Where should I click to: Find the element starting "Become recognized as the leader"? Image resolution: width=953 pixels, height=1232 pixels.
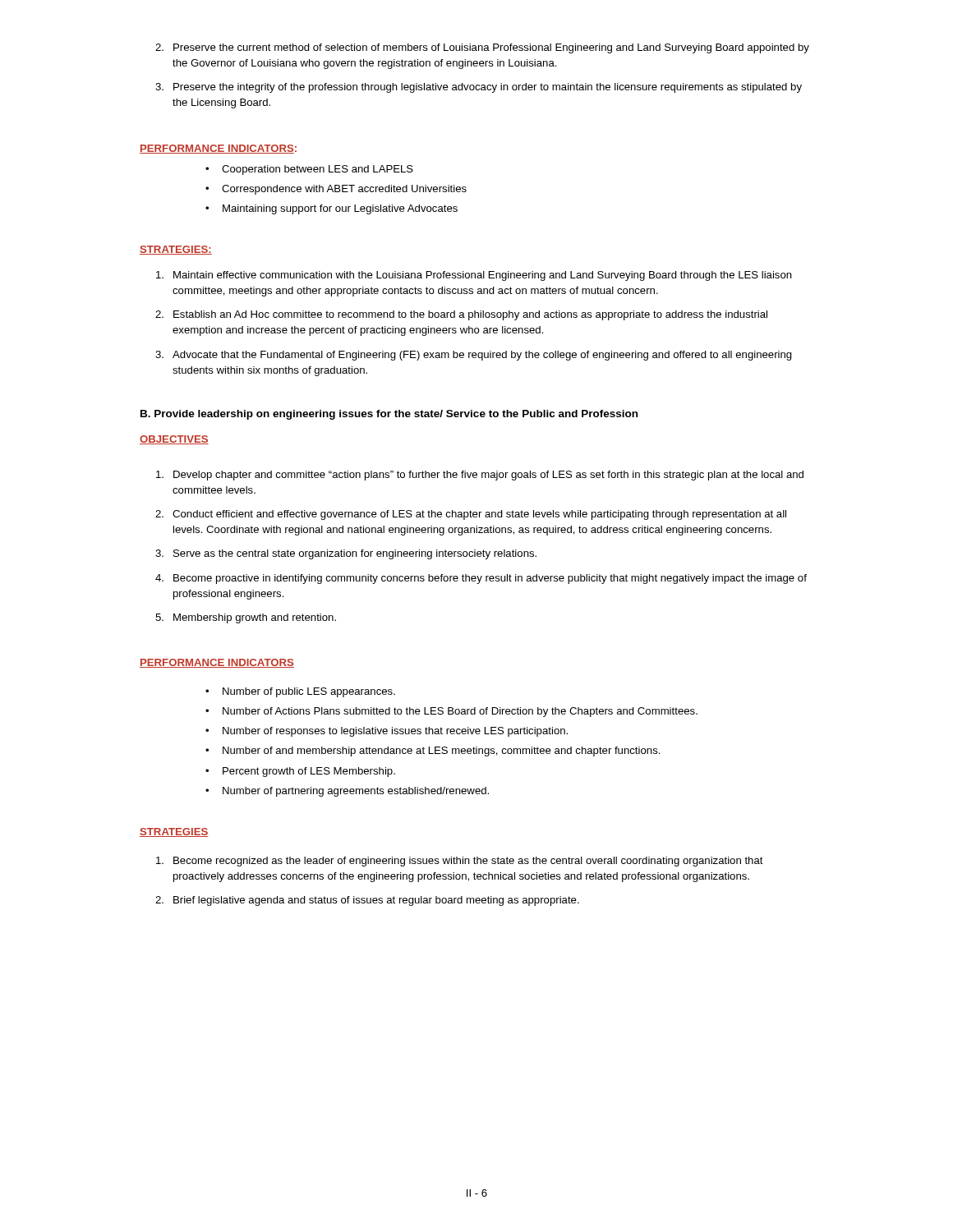476,868
